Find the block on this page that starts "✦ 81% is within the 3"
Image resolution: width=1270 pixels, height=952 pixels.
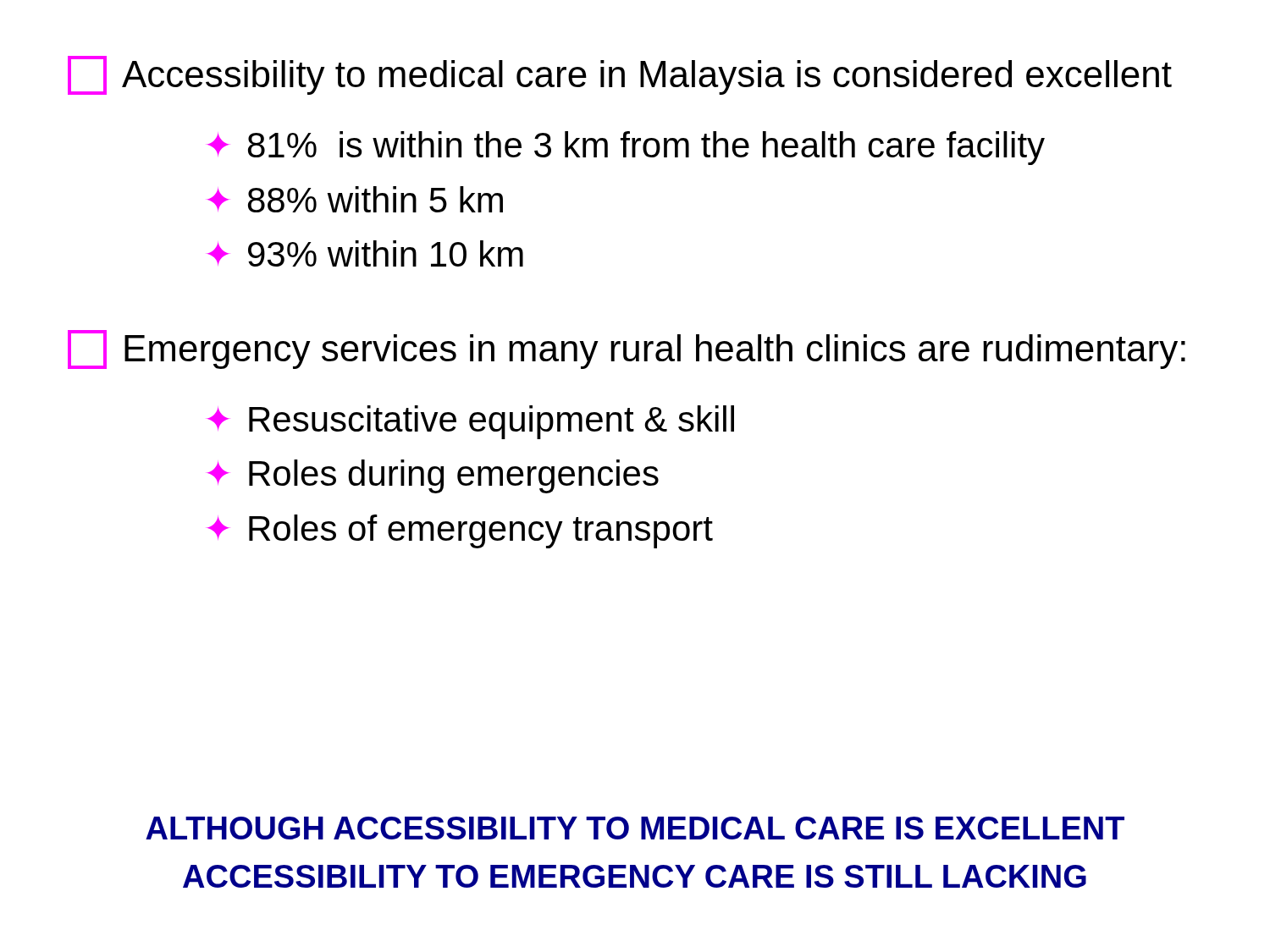pos(624,146)
